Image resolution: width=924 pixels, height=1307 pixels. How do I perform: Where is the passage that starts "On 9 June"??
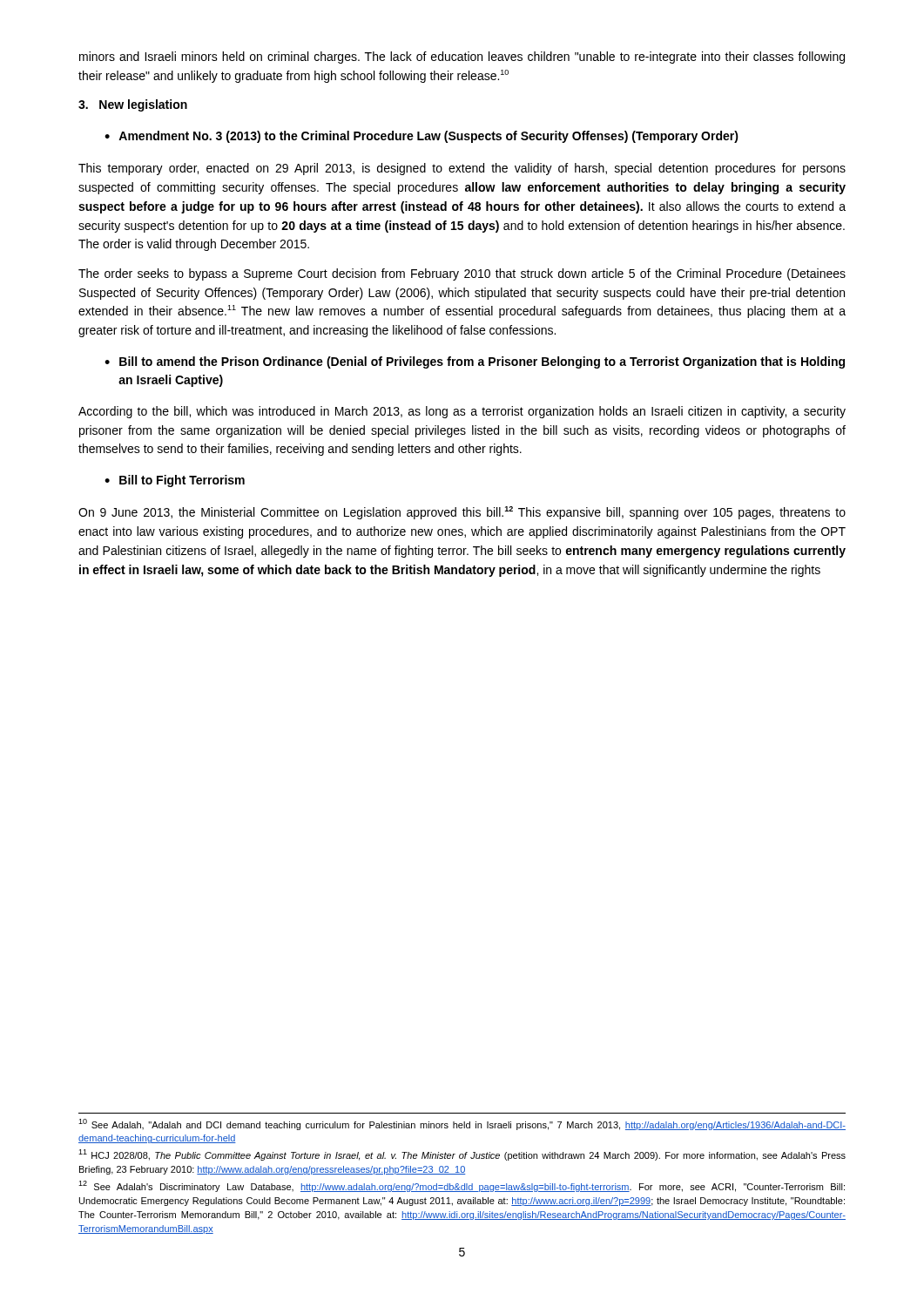[462, 542]
